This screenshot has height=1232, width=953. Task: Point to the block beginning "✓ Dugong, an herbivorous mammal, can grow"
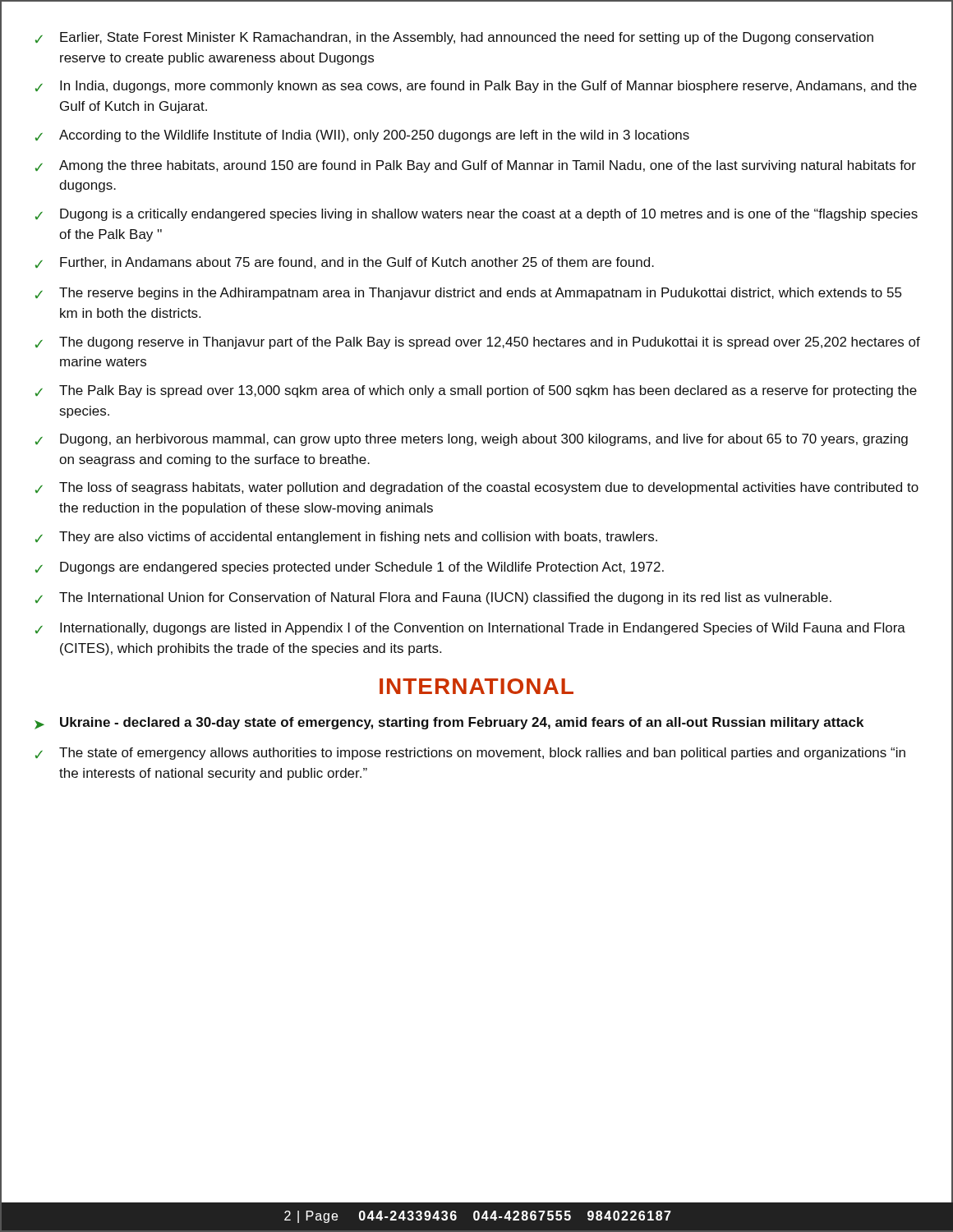(476, 450)
